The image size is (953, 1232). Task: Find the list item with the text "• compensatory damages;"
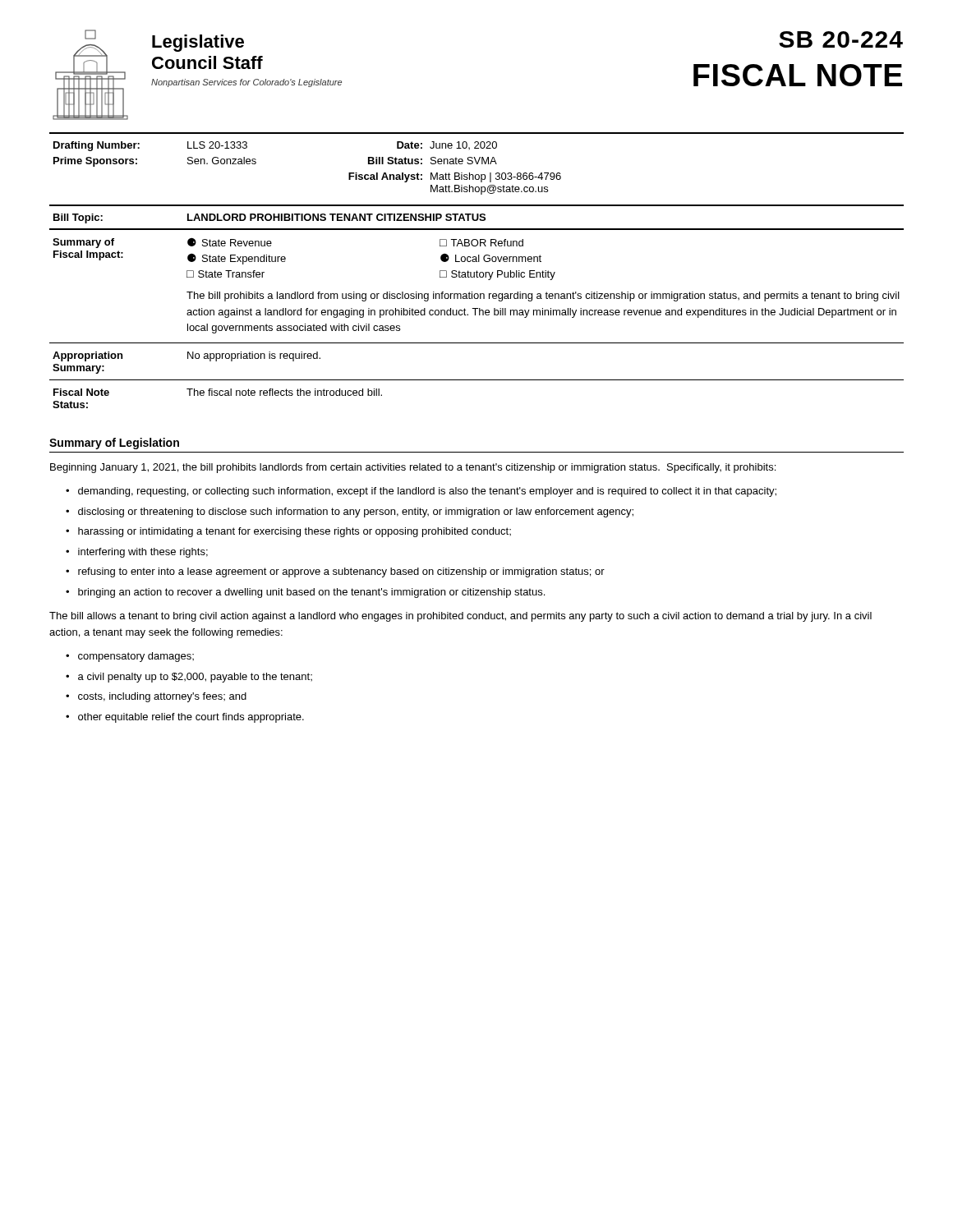130,656
